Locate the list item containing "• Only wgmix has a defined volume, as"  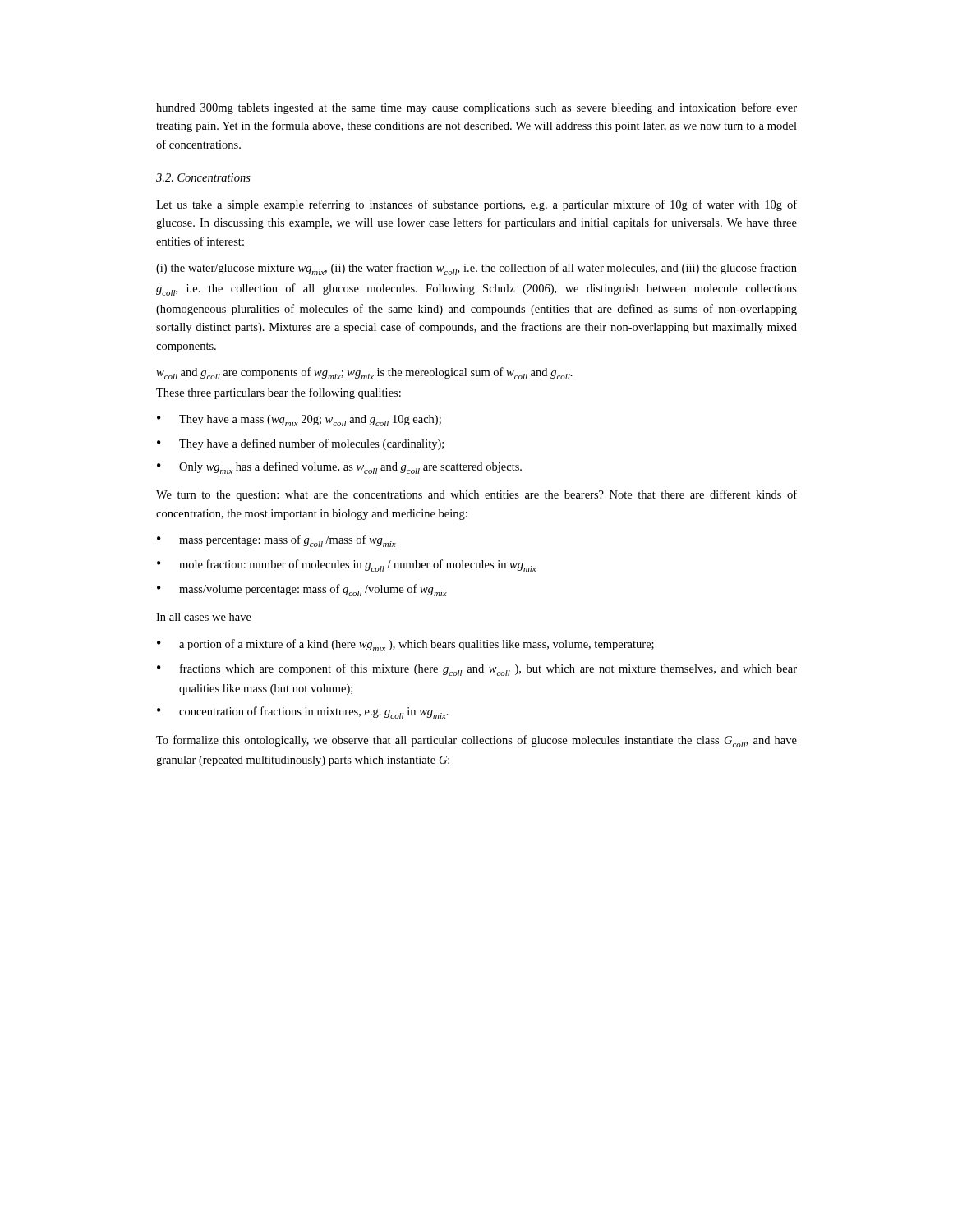click(x=476, y=467)
